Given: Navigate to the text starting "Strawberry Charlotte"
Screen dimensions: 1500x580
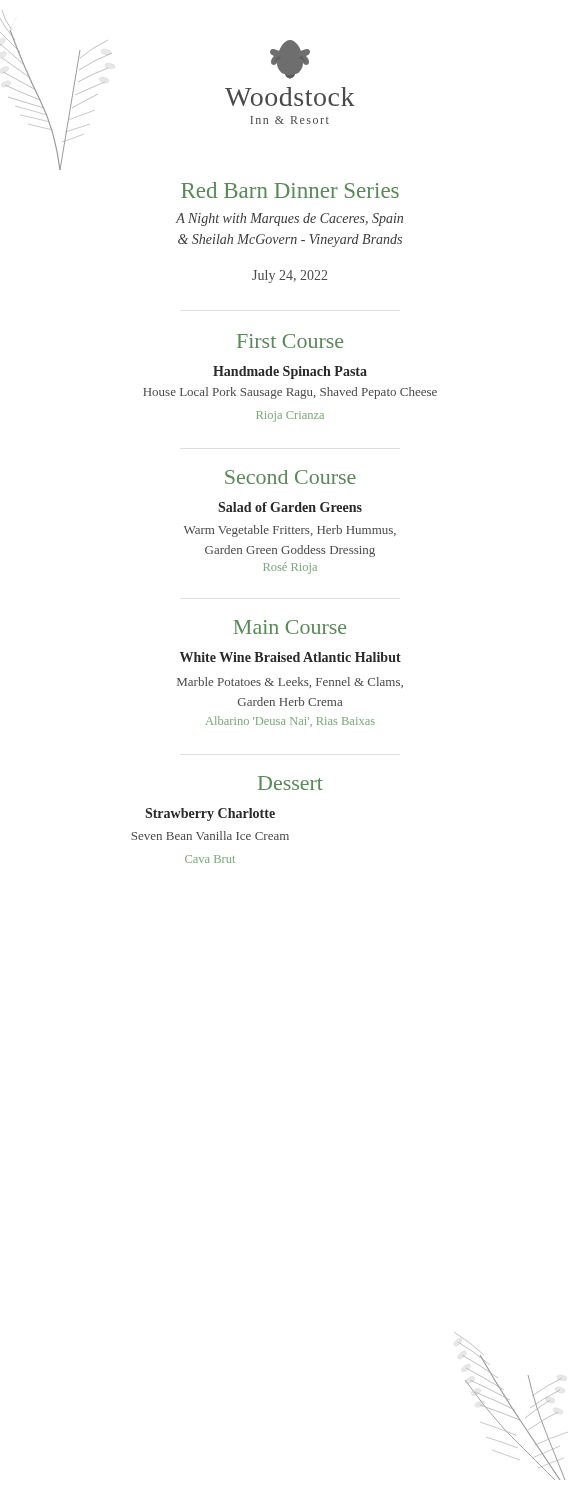Looking at the screenshot, I should pyautogui.click(x=210, y=814).
